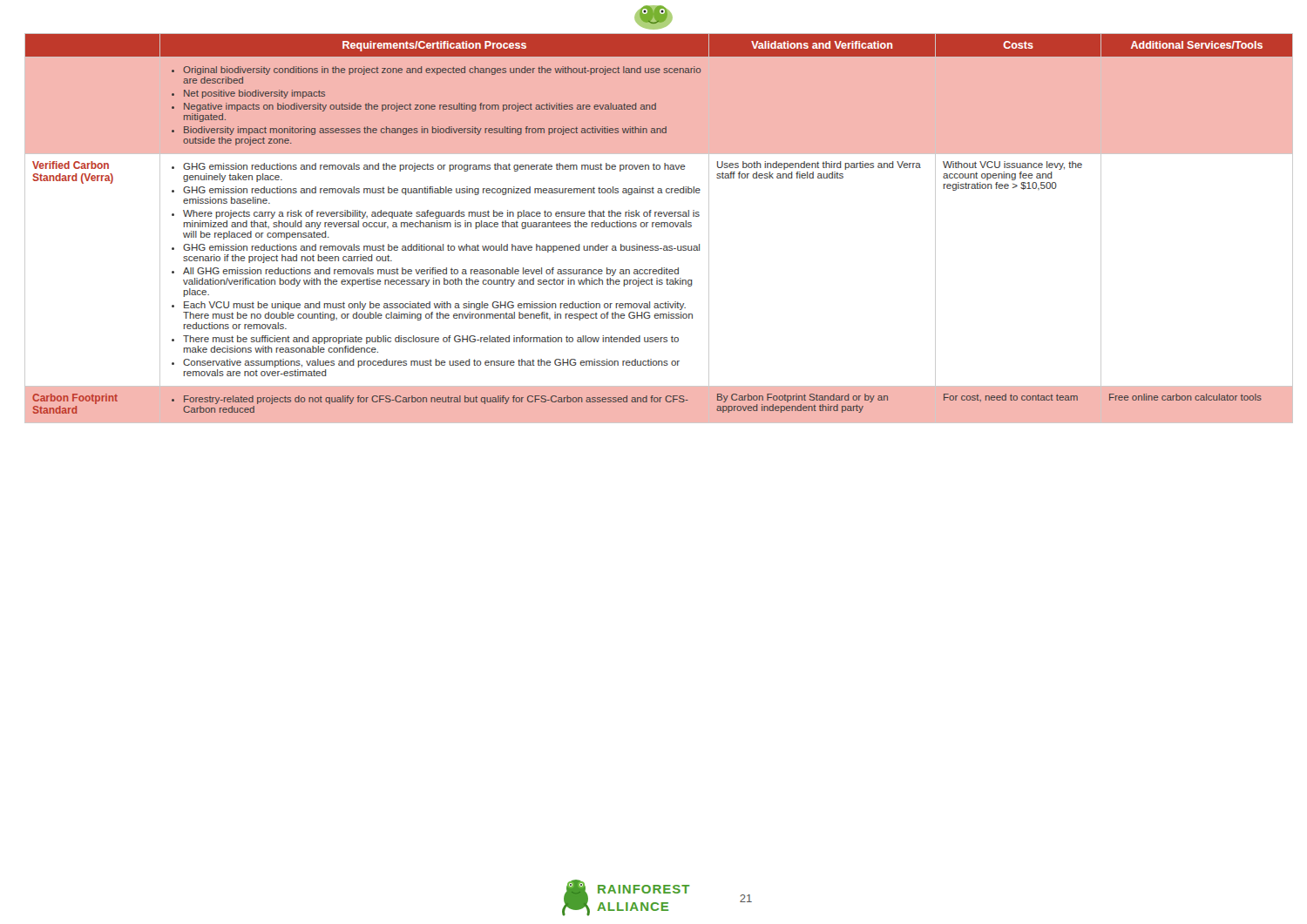This screenshot has height=924, width=1307.
Task: Locate the table
Action: [654, 228]
